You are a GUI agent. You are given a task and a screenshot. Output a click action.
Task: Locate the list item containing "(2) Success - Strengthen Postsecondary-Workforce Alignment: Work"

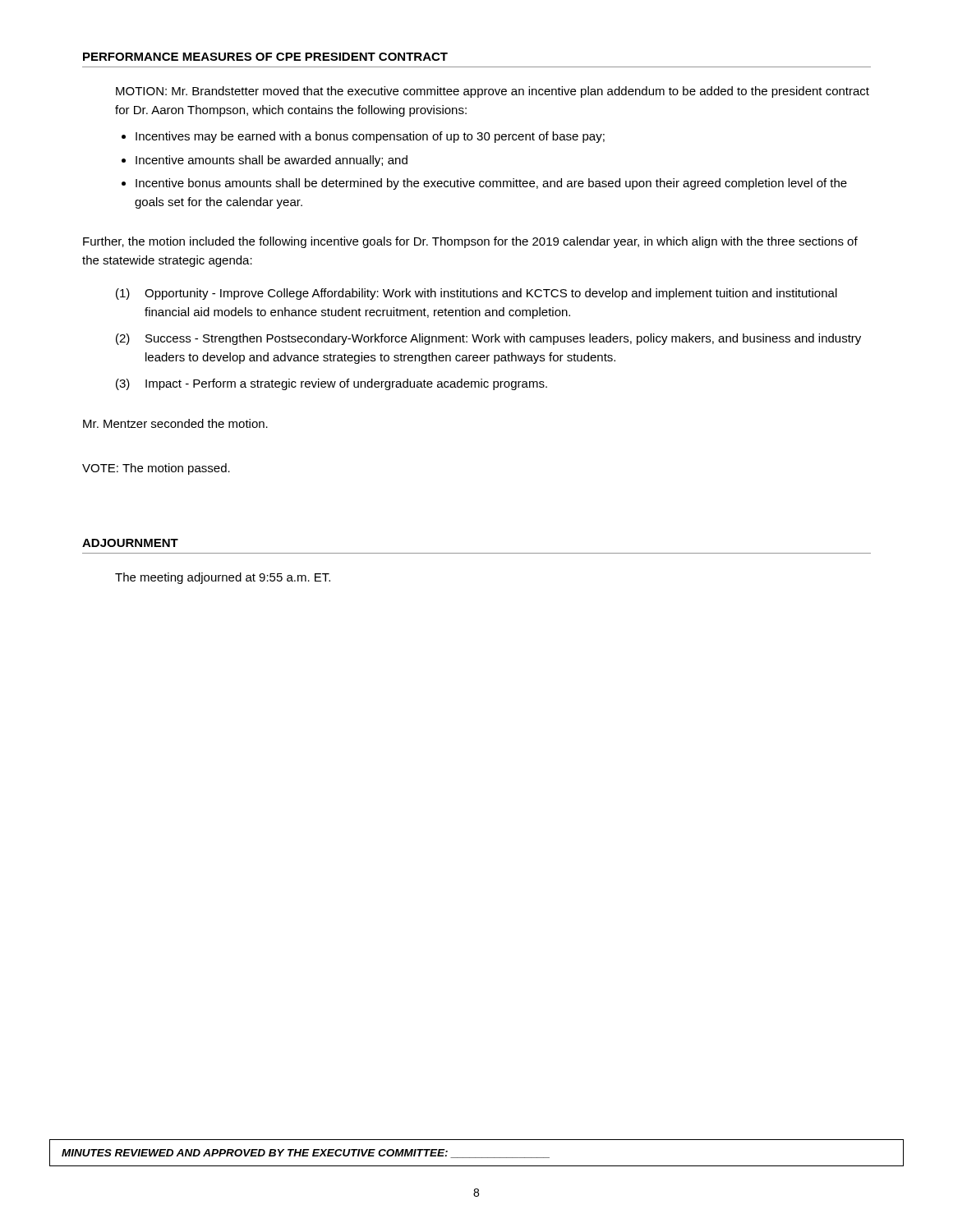[x=493, y=348]
